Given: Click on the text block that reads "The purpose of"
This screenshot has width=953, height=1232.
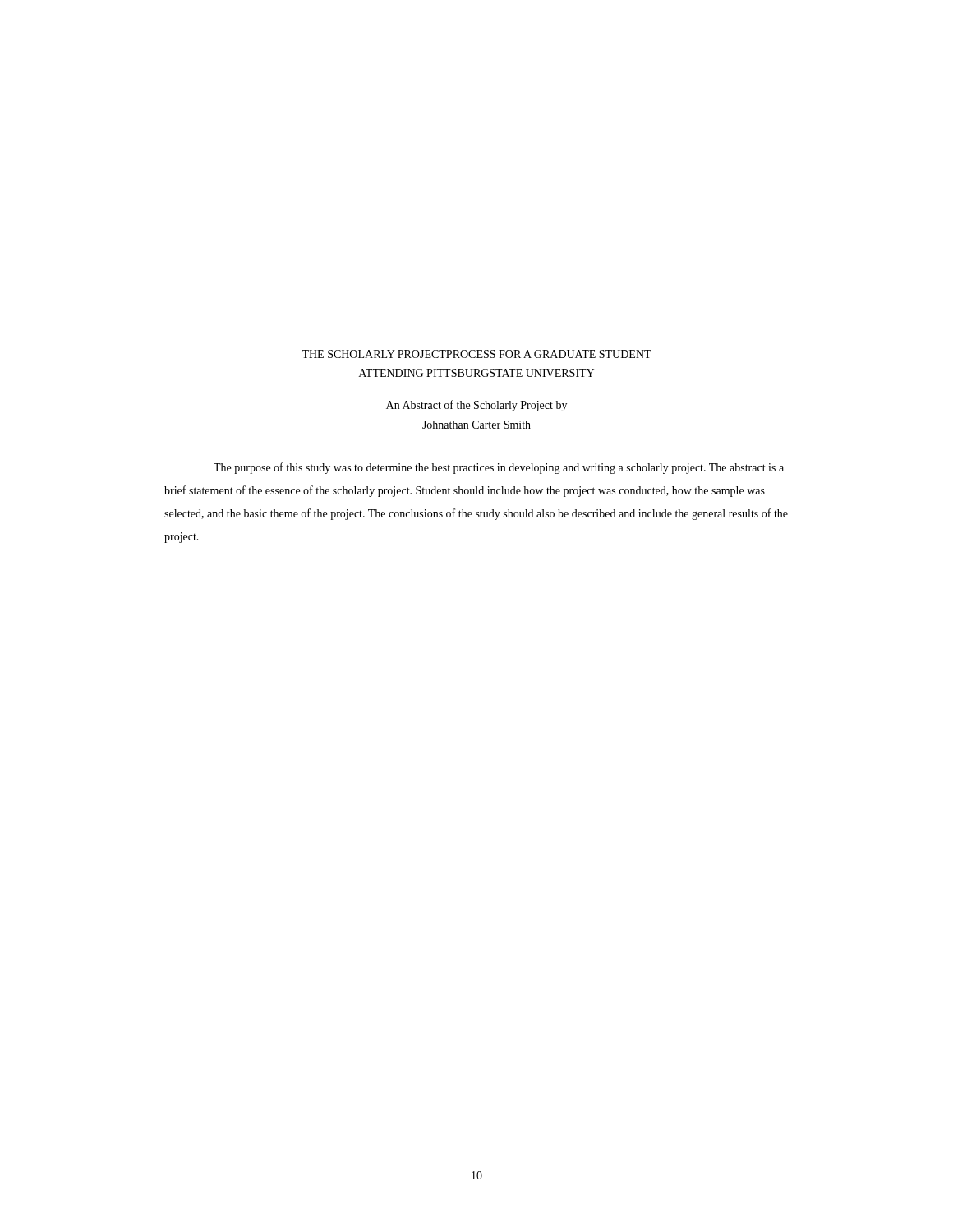Looking at the screenshot, I should click(x=476, y=502).
